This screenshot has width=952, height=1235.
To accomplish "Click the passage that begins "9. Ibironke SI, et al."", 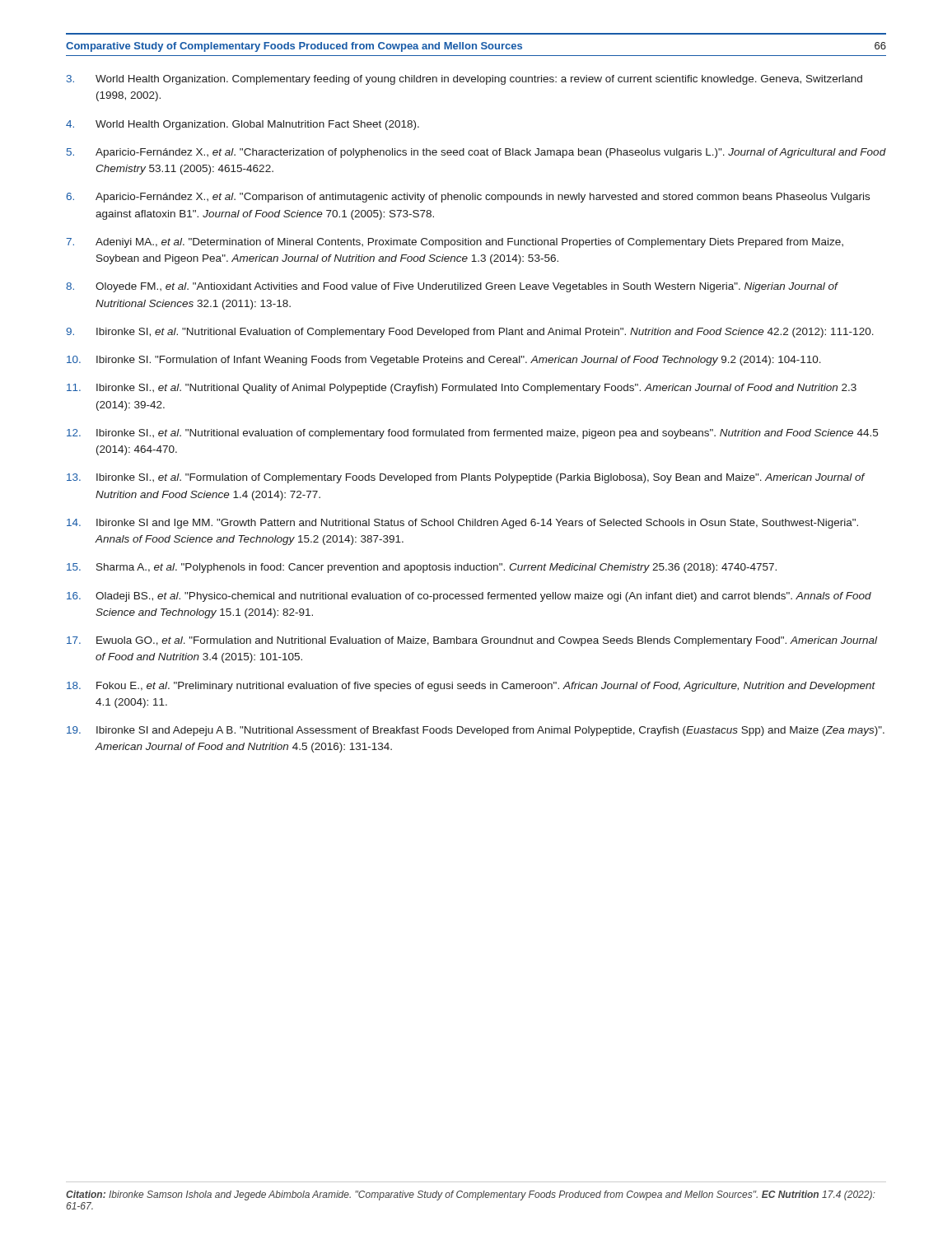I will (x=476, y=332).
